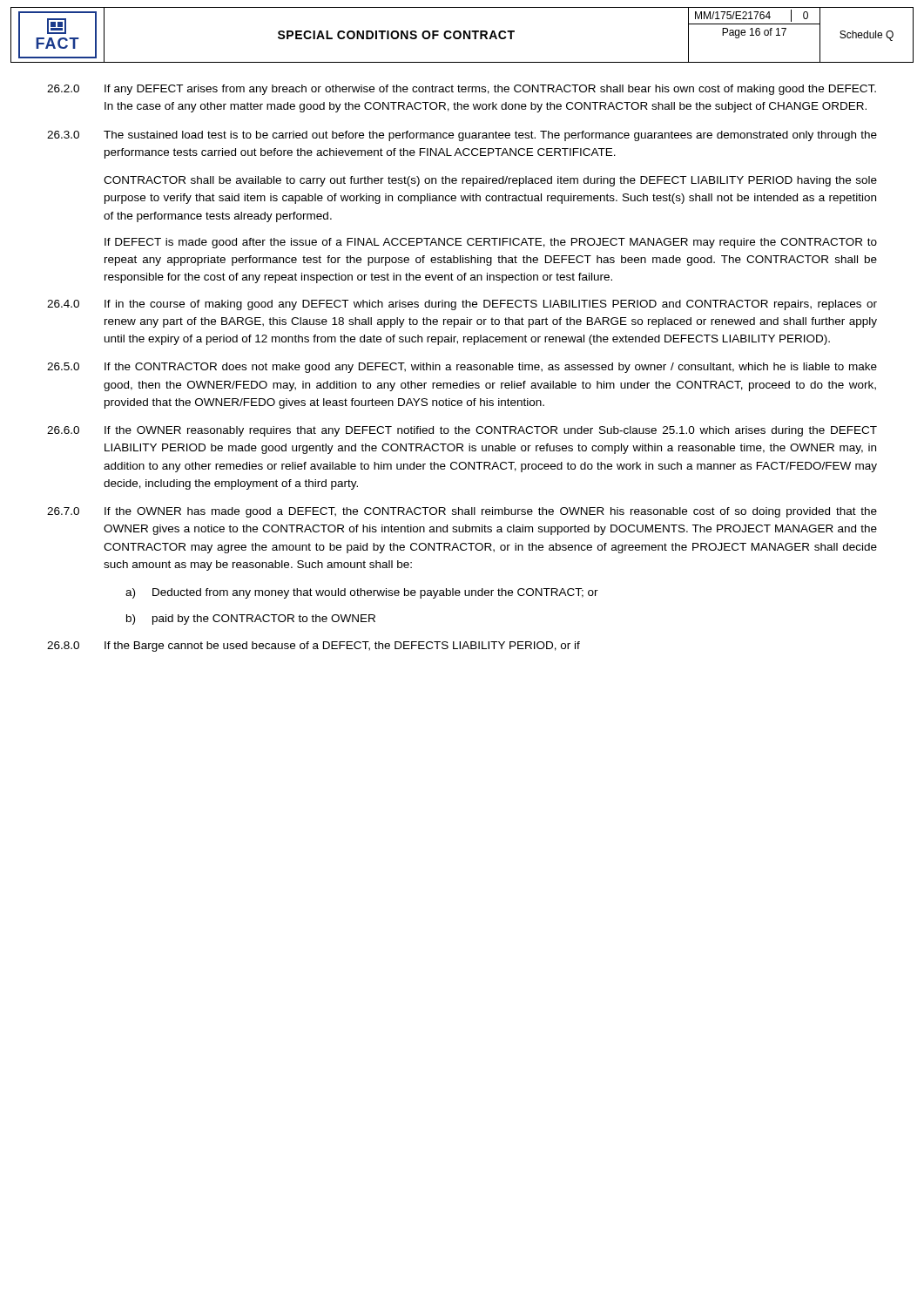
Task: Click the passage that begins "CONTRACTOR shall be available to carry"
Action: tap(490, 198)
